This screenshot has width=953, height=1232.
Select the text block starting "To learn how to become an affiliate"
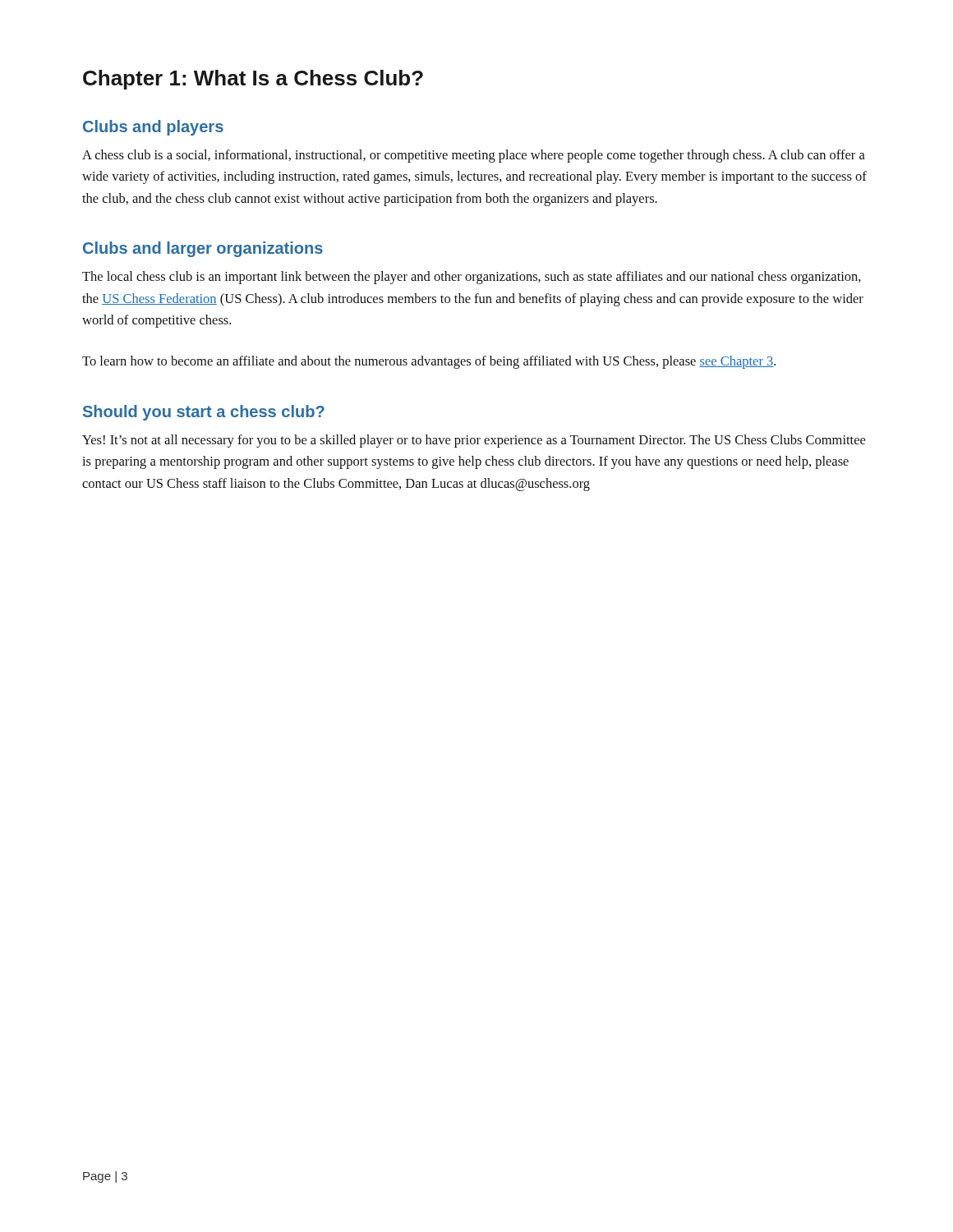coord(476,362)
